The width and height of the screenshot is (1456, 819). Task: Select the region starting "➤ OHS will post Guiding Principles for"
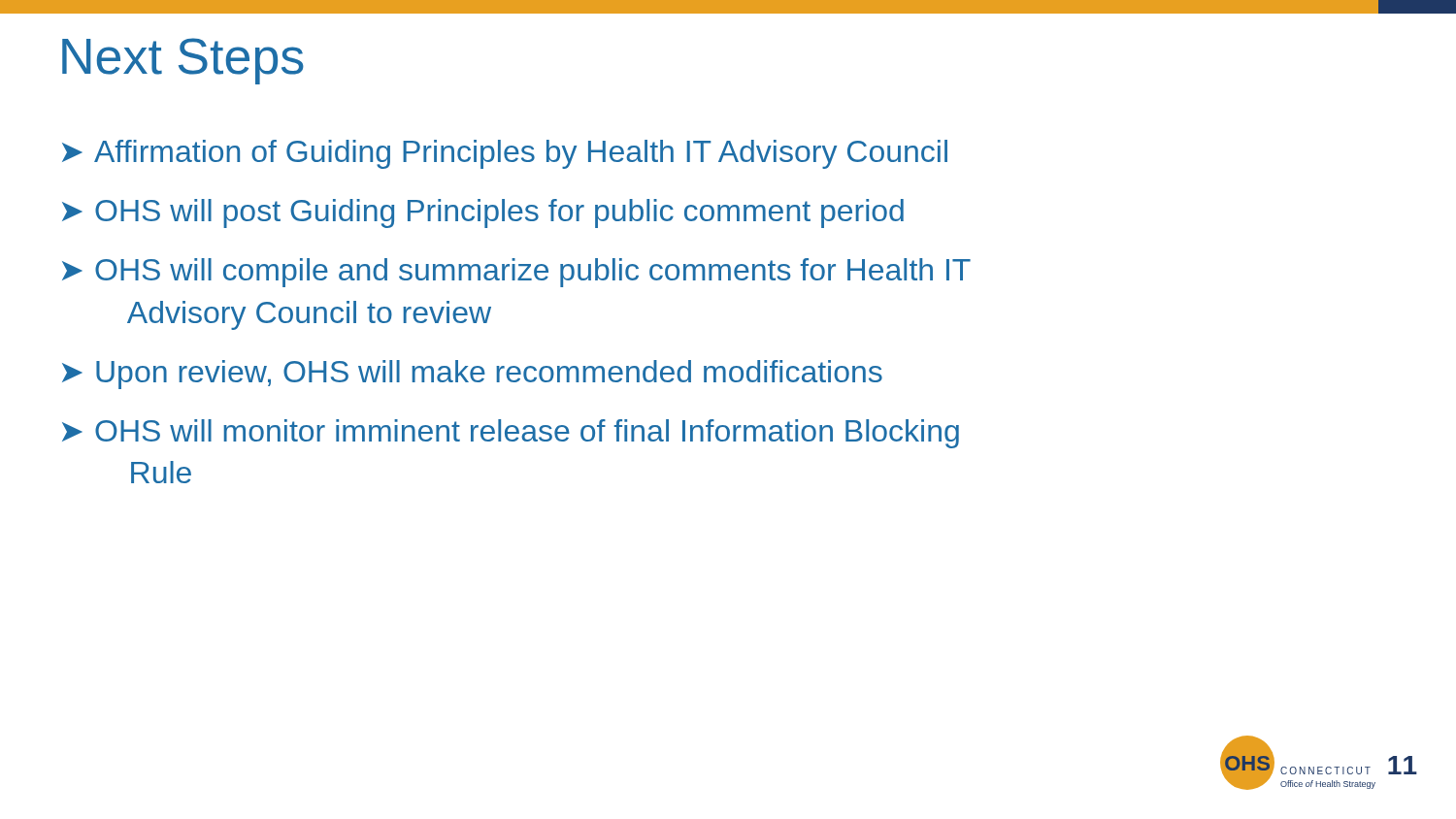718,211
